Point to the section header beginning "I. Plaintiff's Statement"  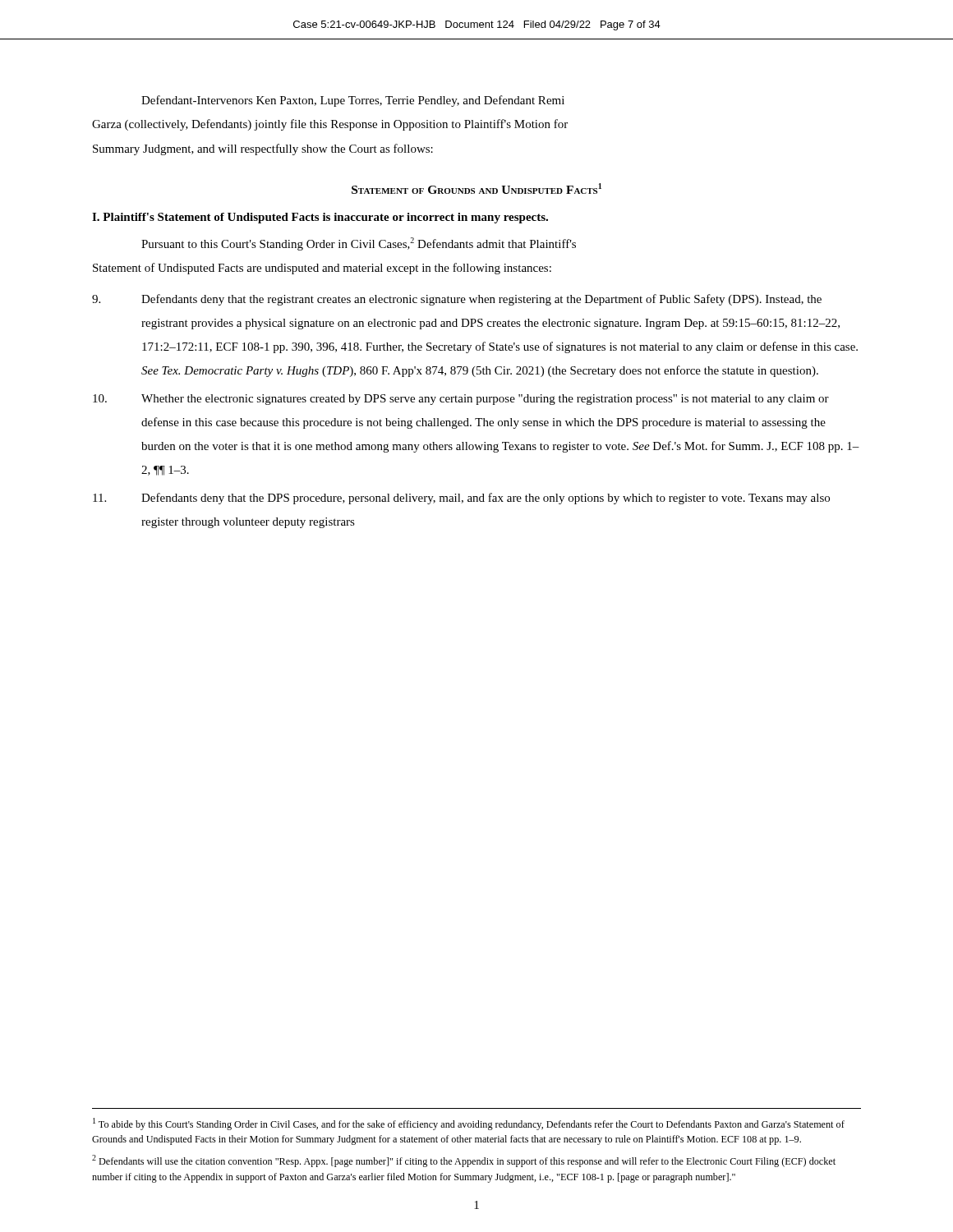click(x=320, y=217)
